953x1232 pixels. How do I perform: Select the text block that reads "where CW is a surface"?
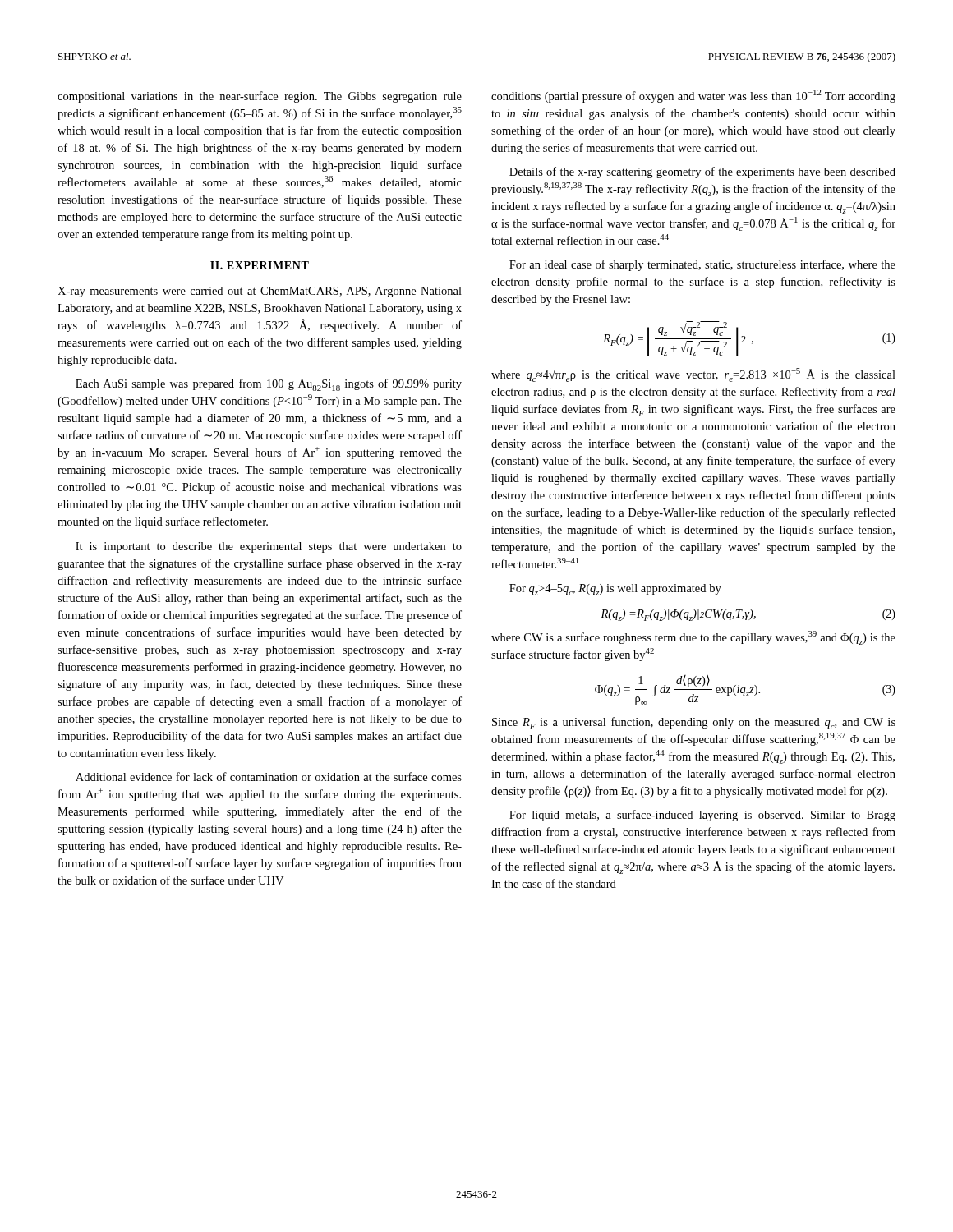pos(693,647)
